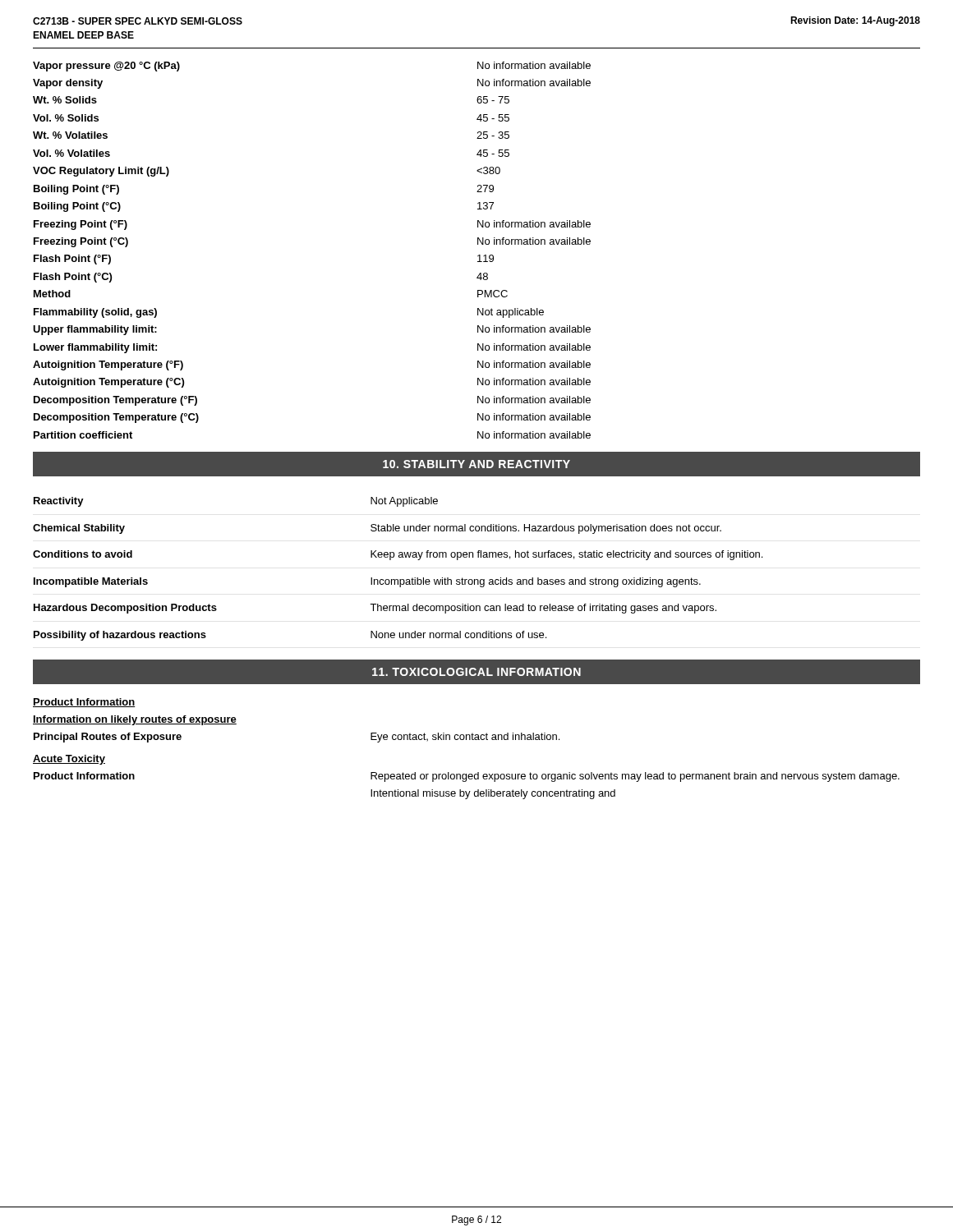This screenshot has width=953, height=1232.
Task: Click on the section header that says "11. TOXICOLOGICAL INFORMATION"
Action: [476, 672]
